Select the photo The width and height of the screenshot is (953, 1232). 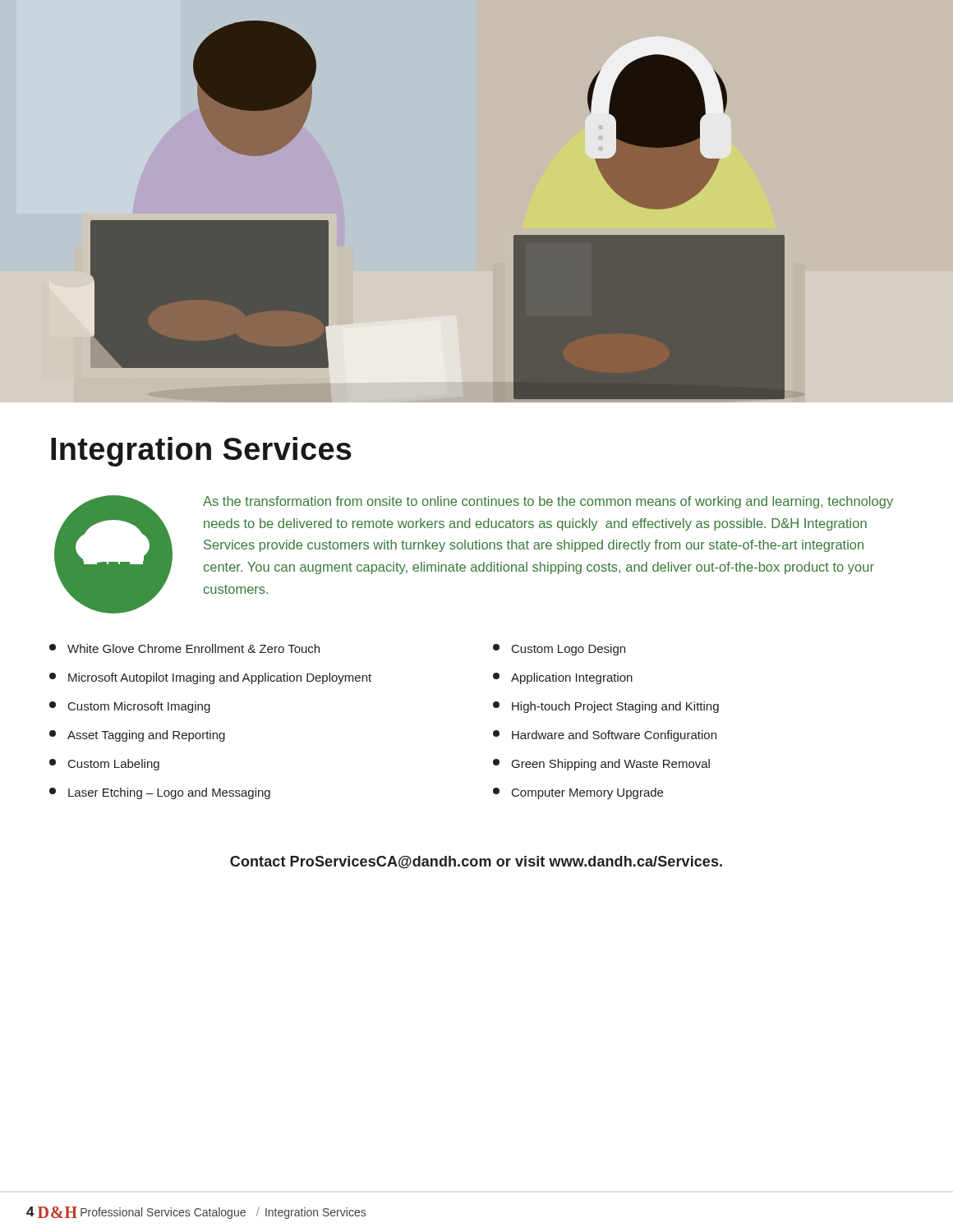pos(476,201)
